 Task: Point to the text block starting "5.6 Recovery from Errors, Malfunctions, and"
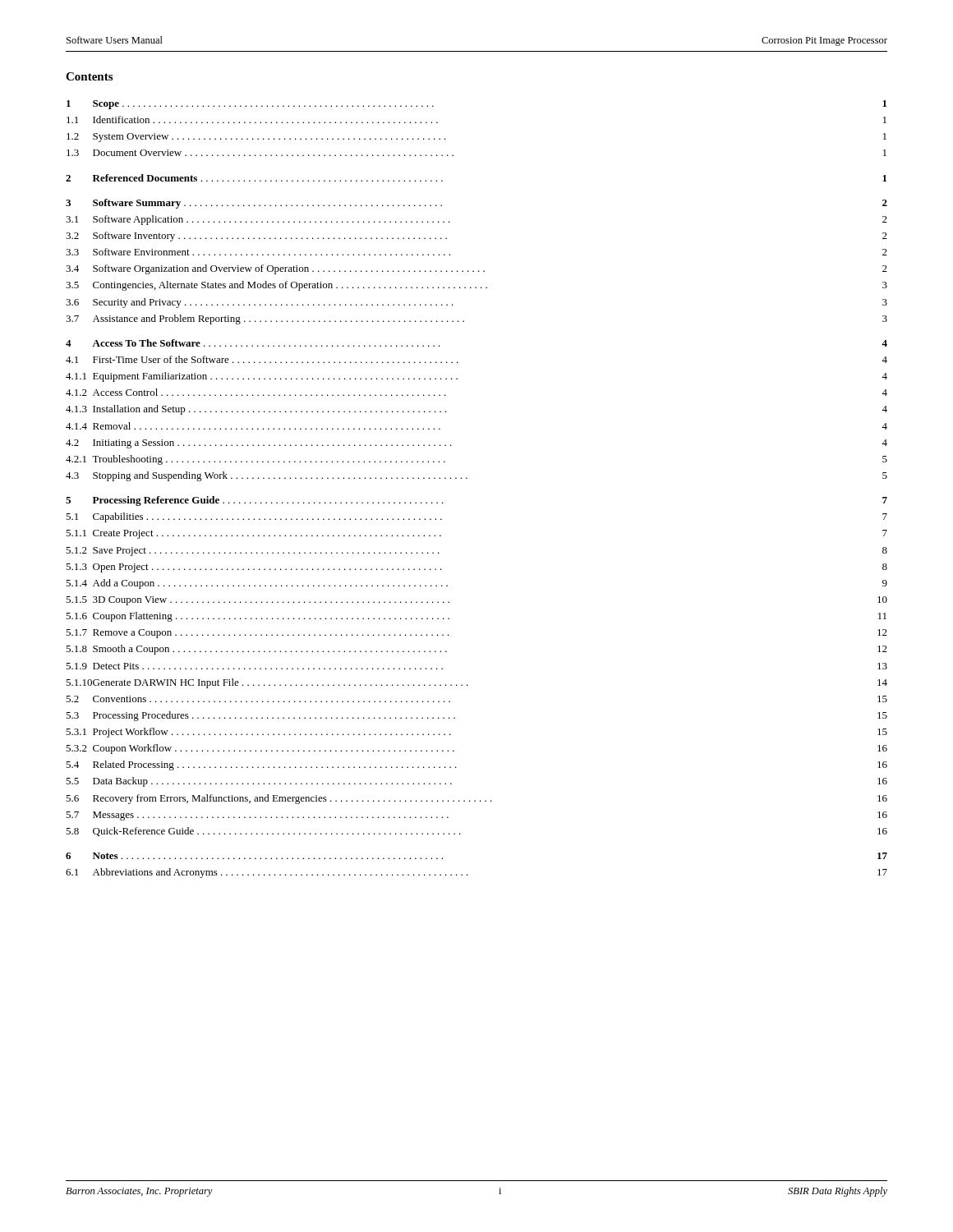[x=476, y=798]
